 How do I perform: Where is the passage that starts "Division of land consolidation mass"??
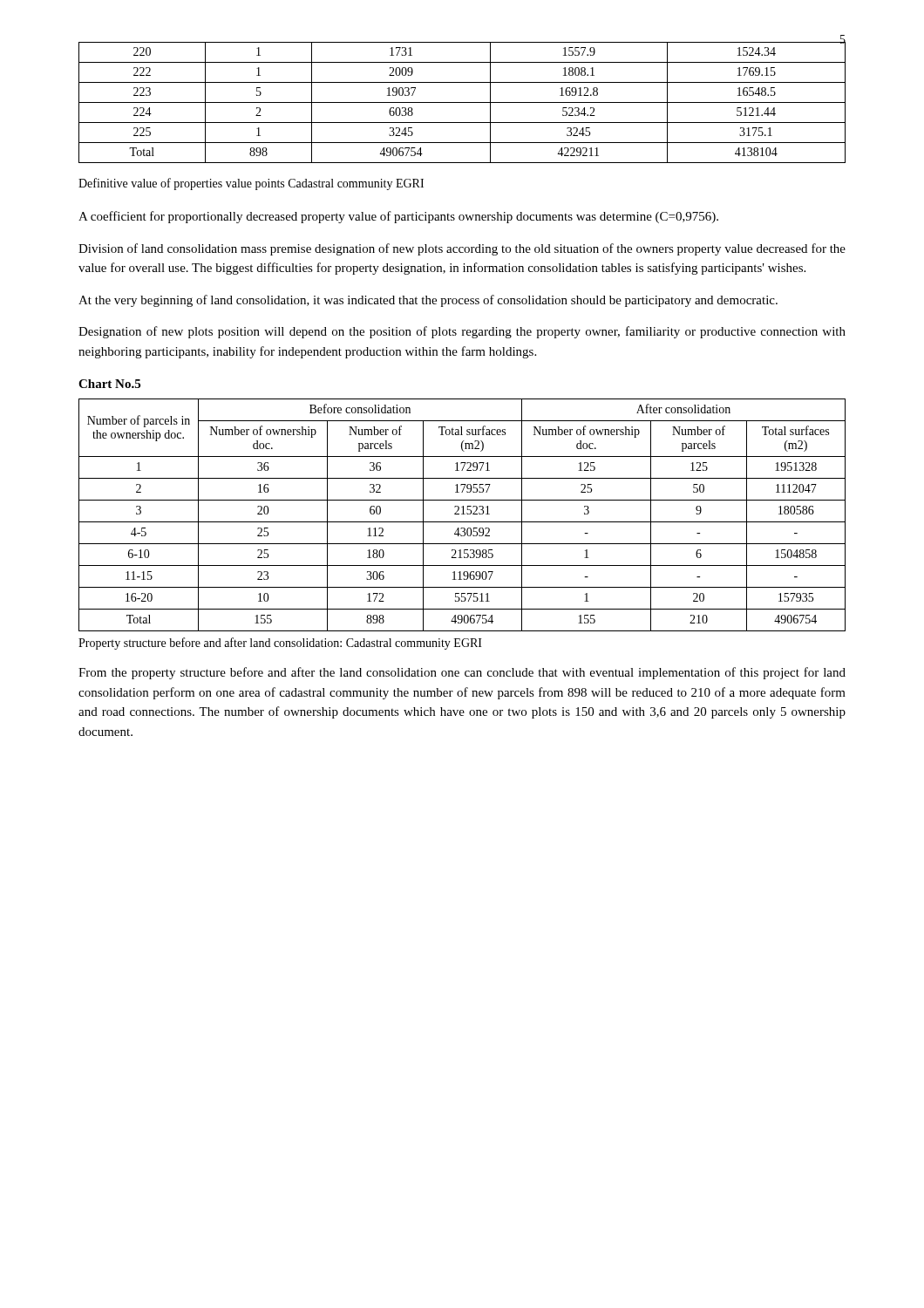click(462, 258)
